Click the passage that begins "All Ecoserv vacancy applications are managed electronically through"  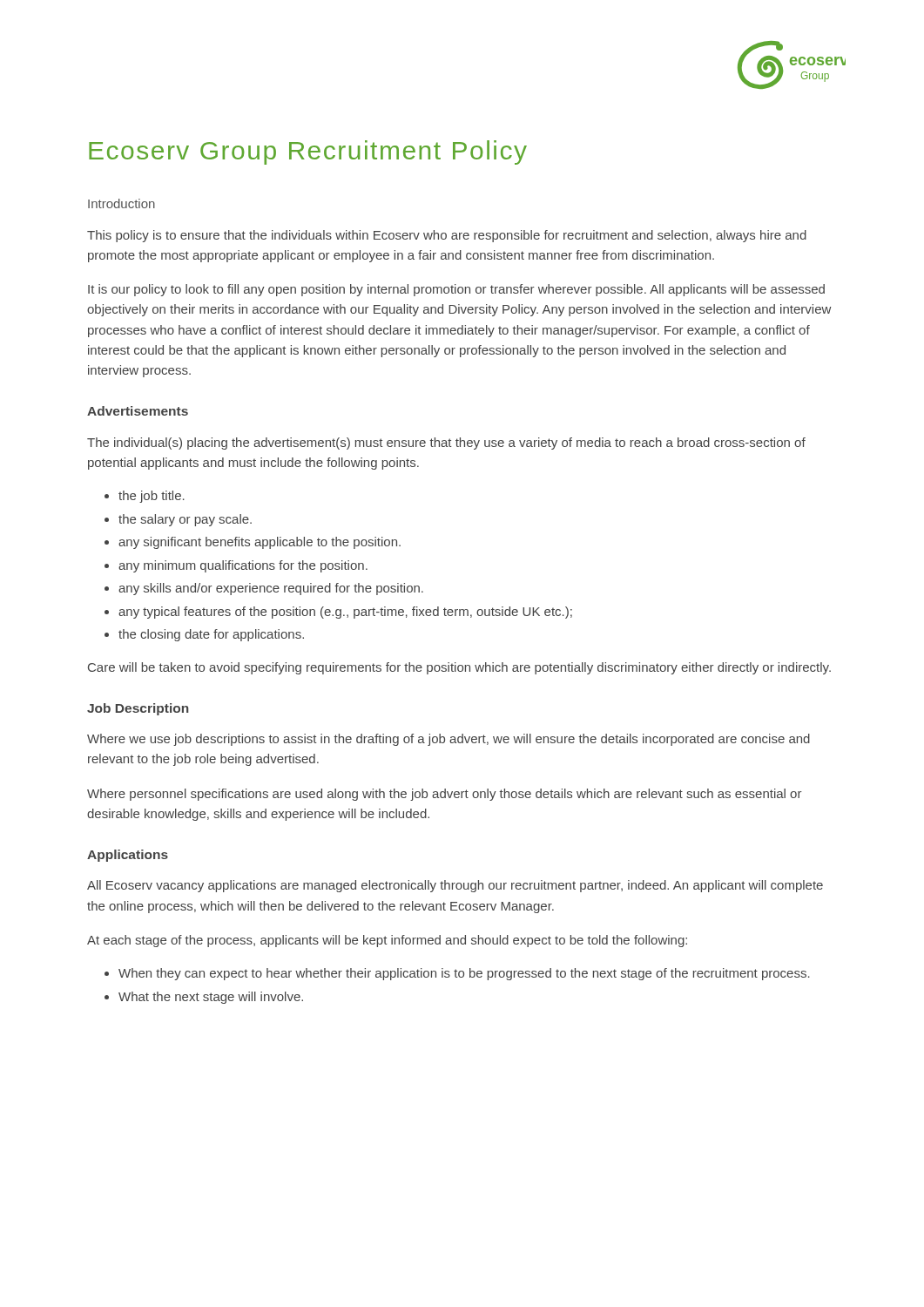(x=455, y=895)
